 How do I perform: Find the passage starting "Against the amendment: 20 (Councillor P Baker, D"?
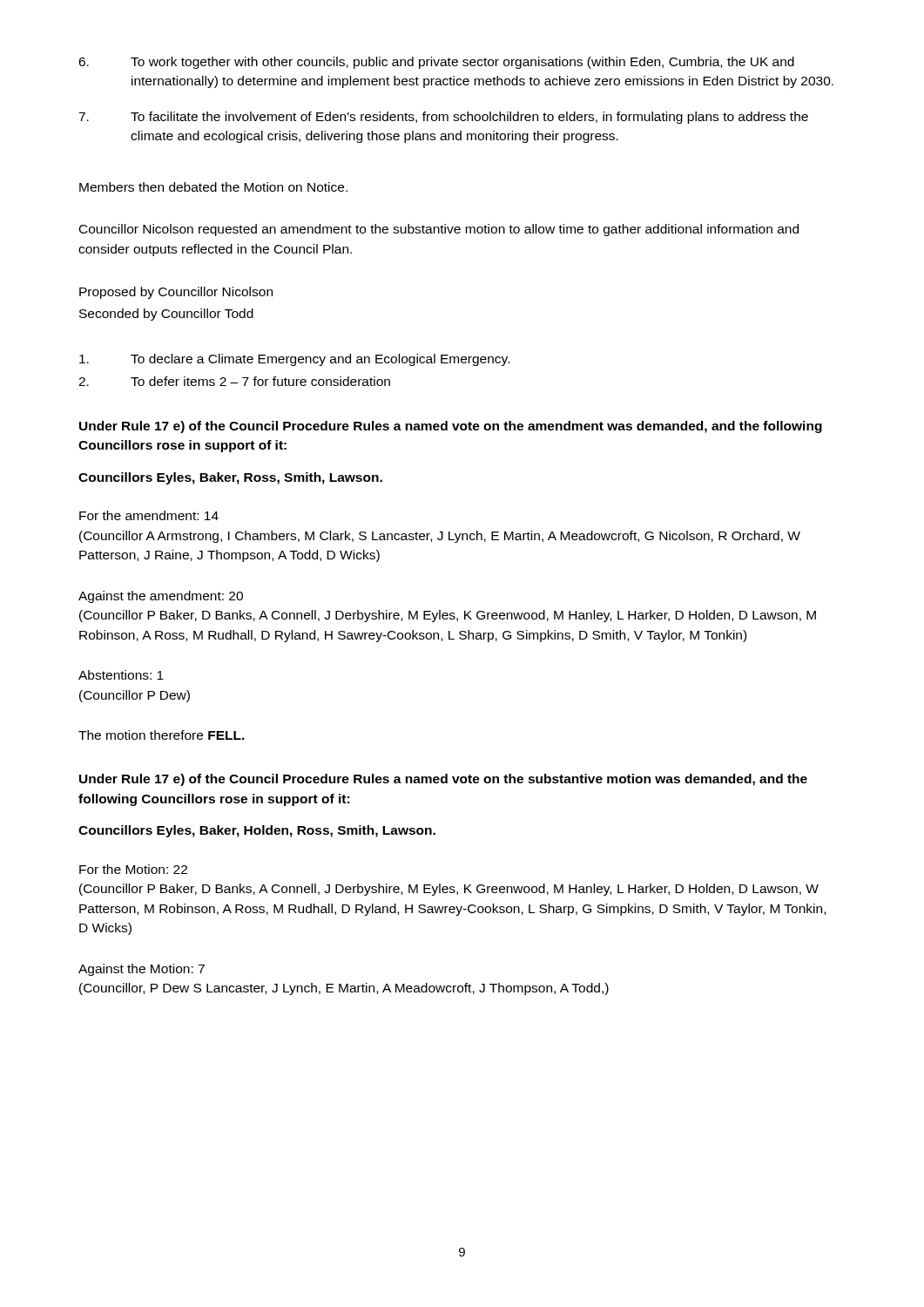448,615
